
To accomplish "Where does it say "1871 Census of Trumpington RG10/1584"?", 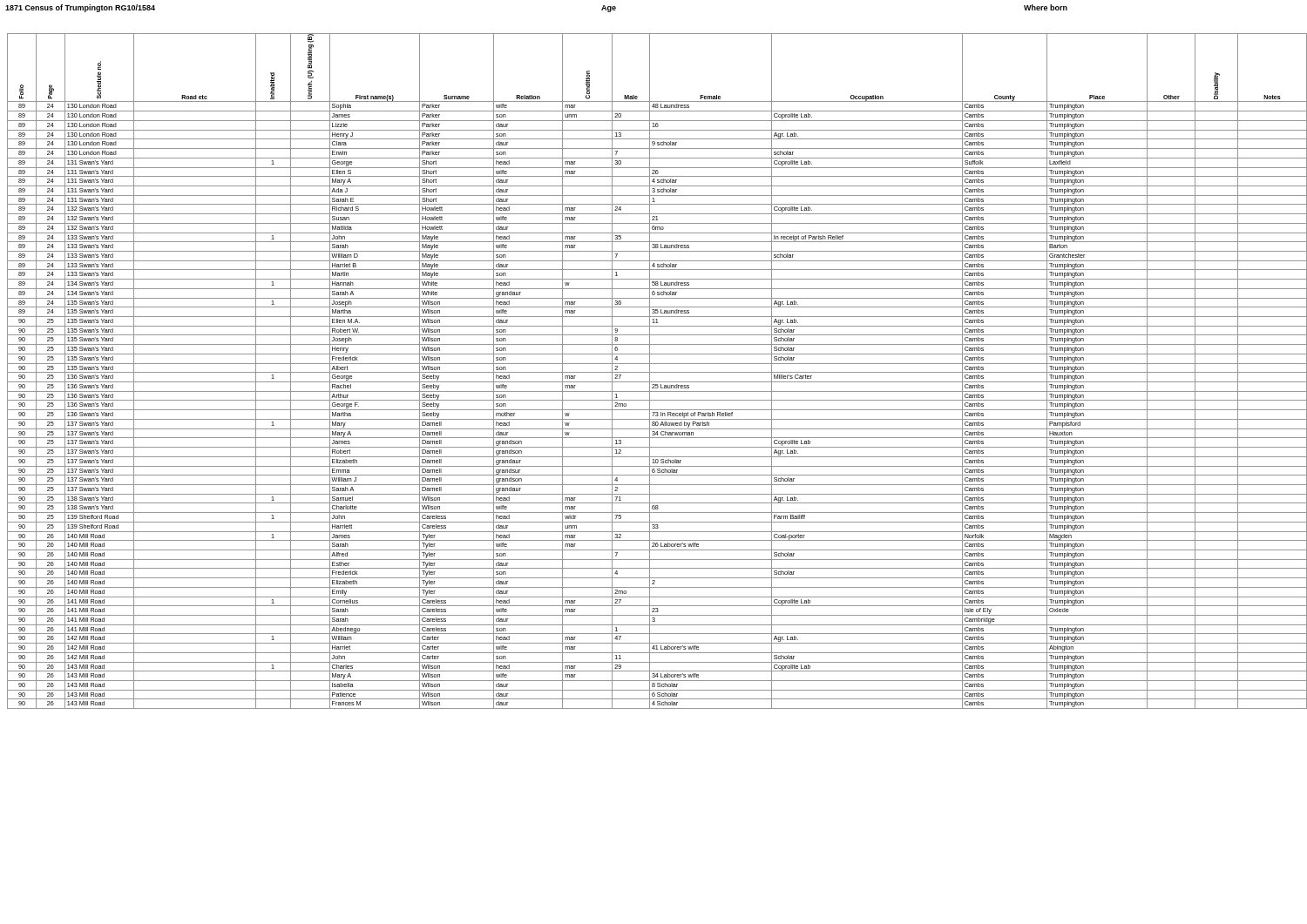I will 80,8.
